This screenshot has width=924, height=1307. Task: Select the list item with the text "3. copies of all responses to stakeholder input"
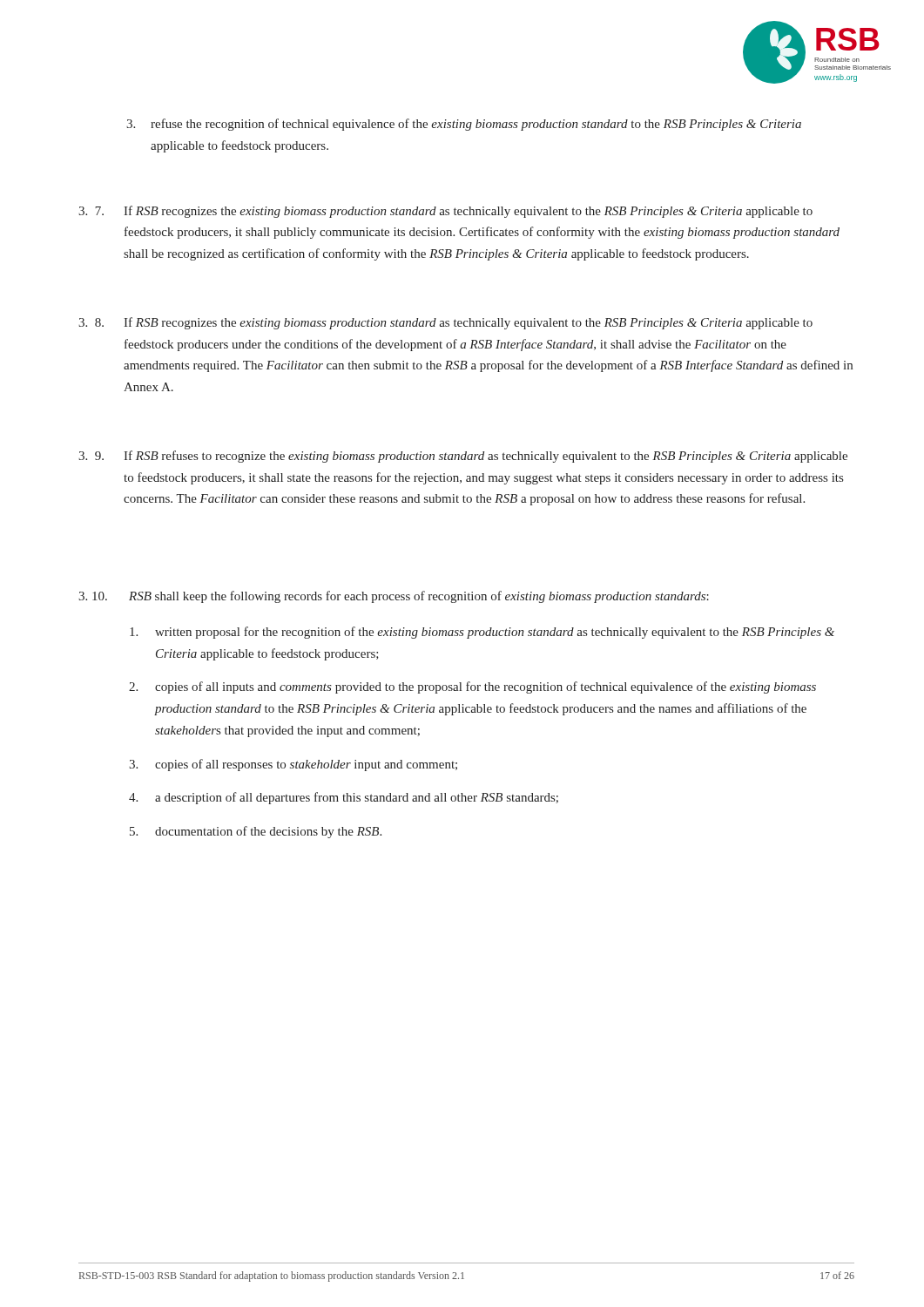point(294,764)
